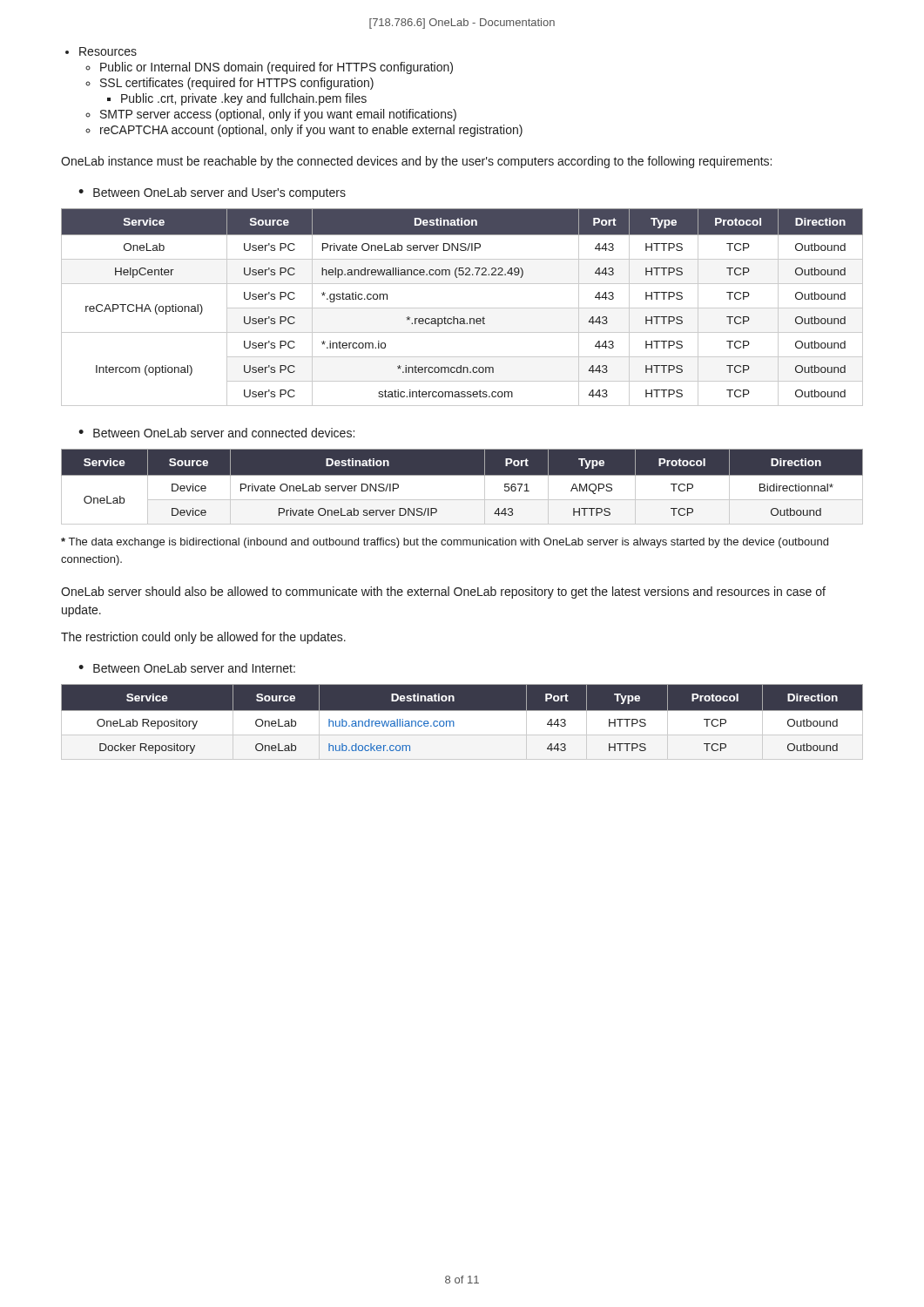Find "Between OneLab server and Internet:" on this page
Image resolution: width=924 pixels, height=1307 pixels.
coord(194,668)
